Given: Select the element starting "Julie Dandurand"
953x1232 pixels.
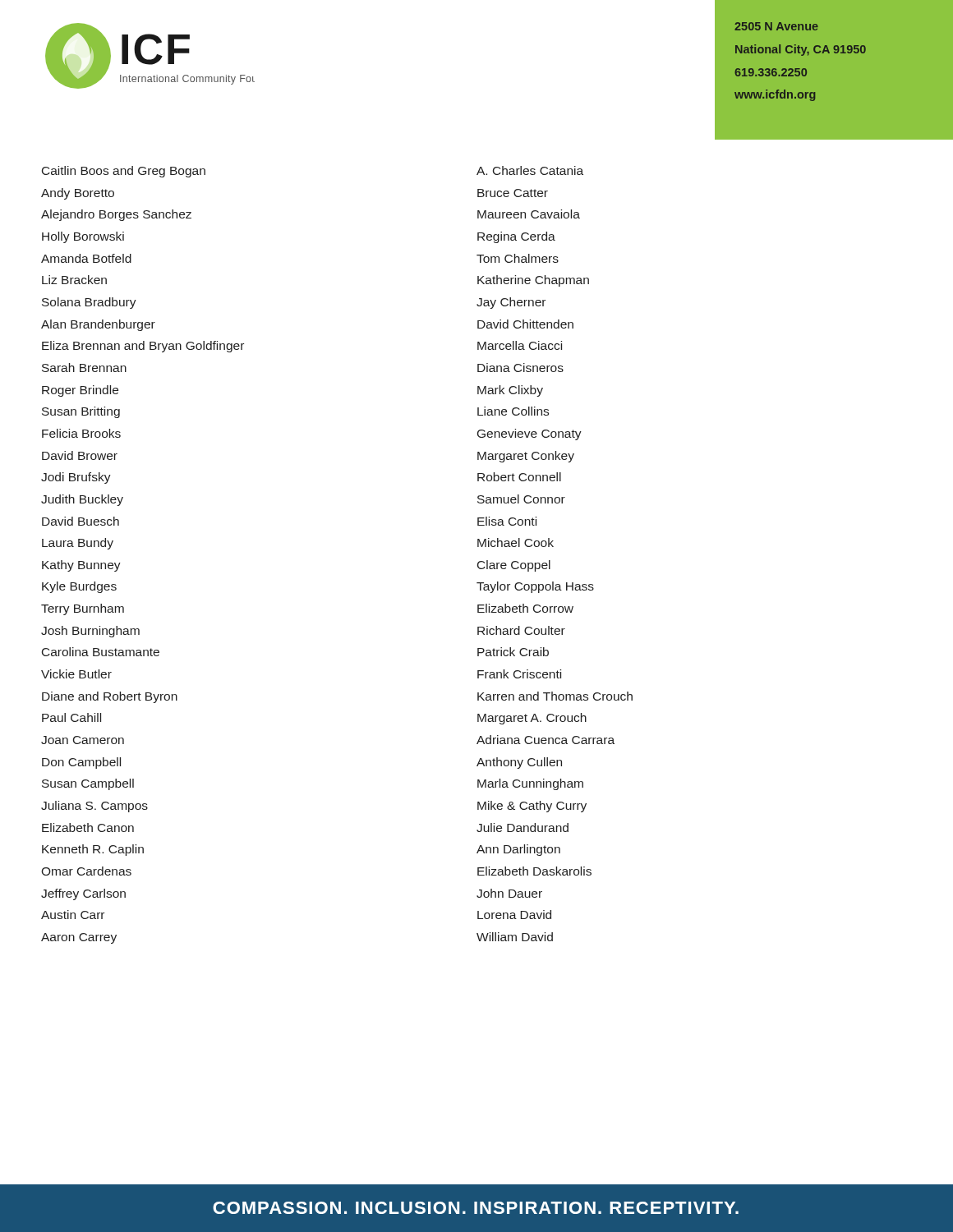Looking at the screenshot, I should pyautogui.click(x=523, y=827).
